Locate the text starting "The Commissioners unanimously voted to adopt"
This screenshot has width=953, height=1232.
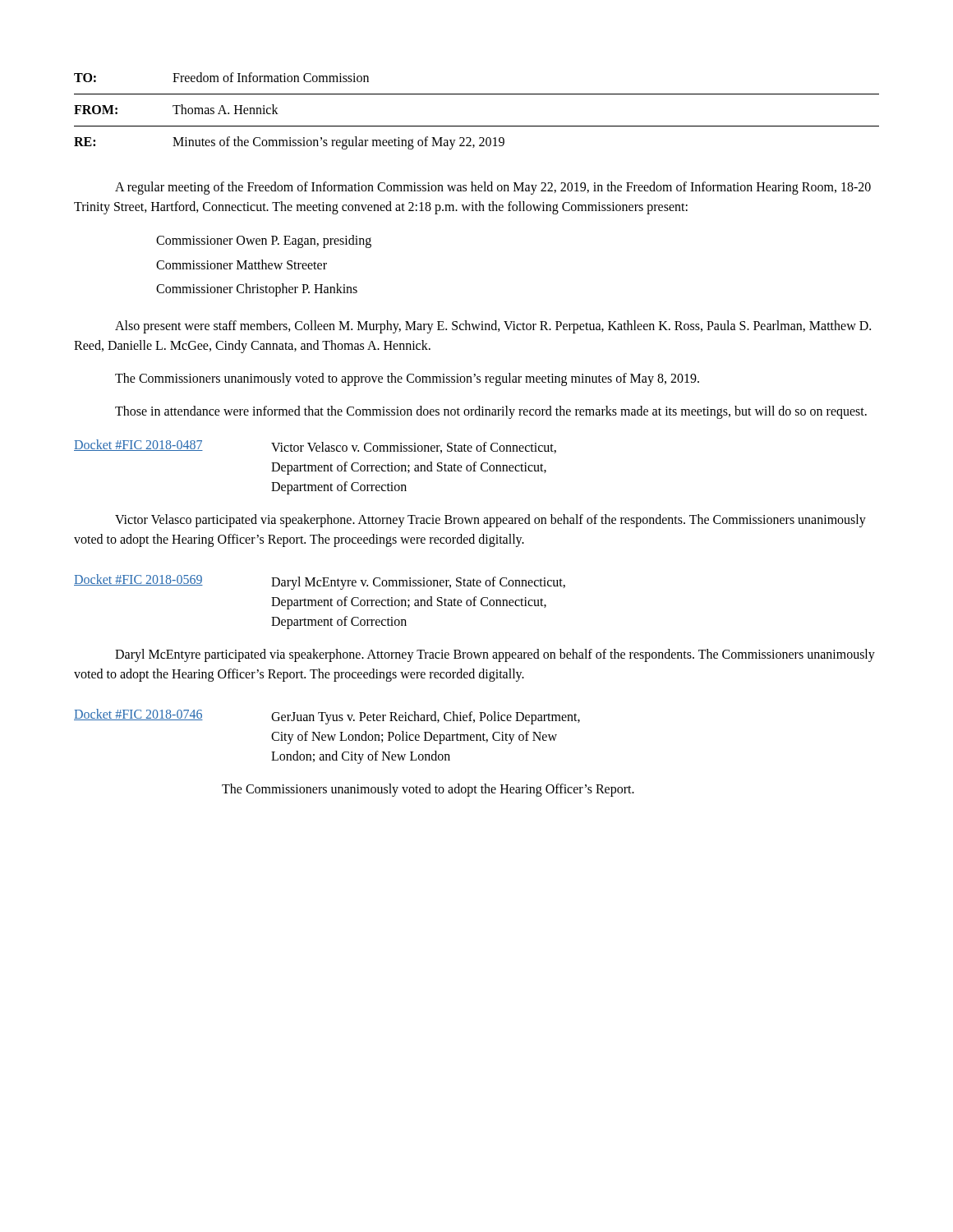coord(476,789)
